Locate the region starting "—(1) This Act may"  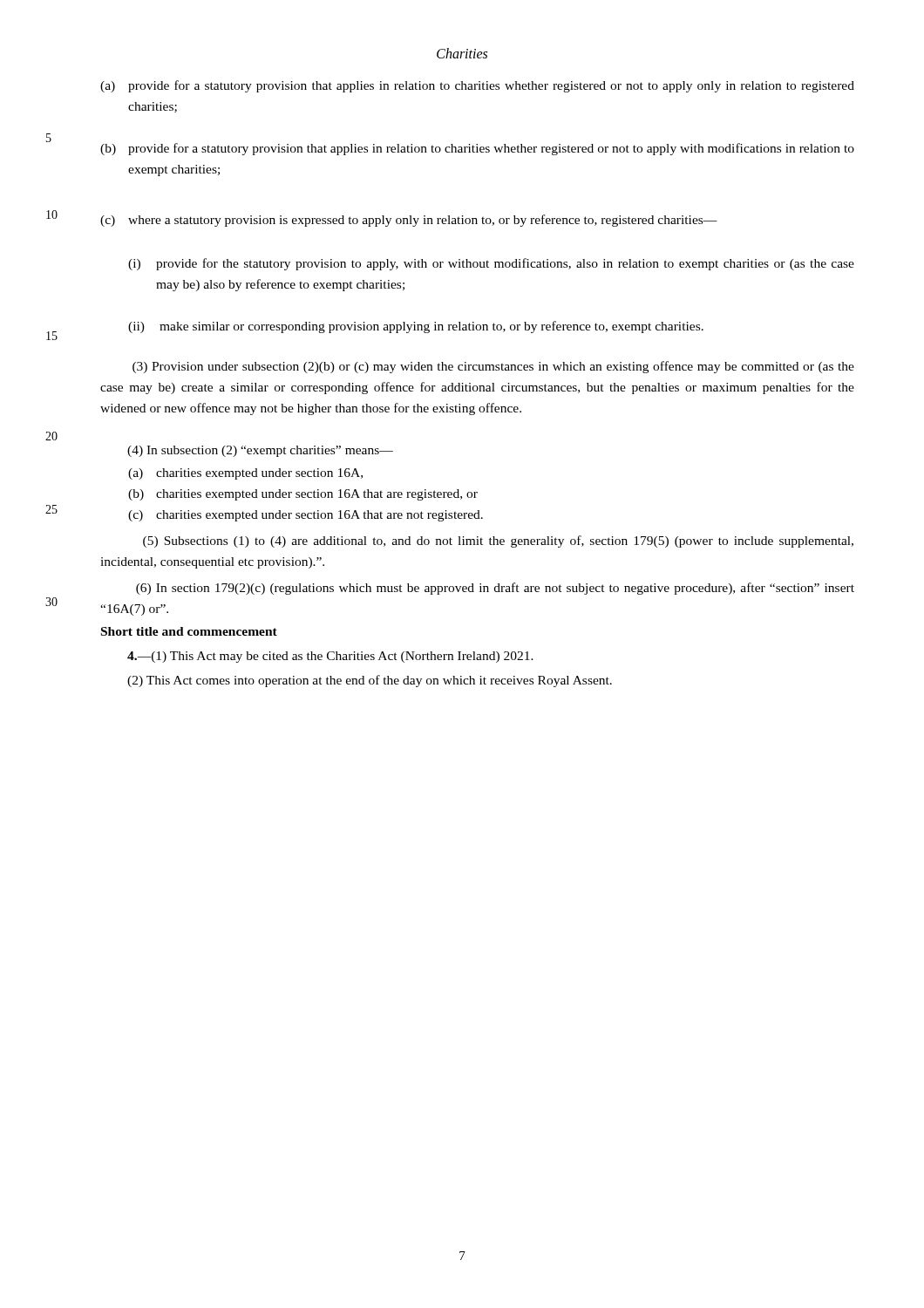(317, 655)
